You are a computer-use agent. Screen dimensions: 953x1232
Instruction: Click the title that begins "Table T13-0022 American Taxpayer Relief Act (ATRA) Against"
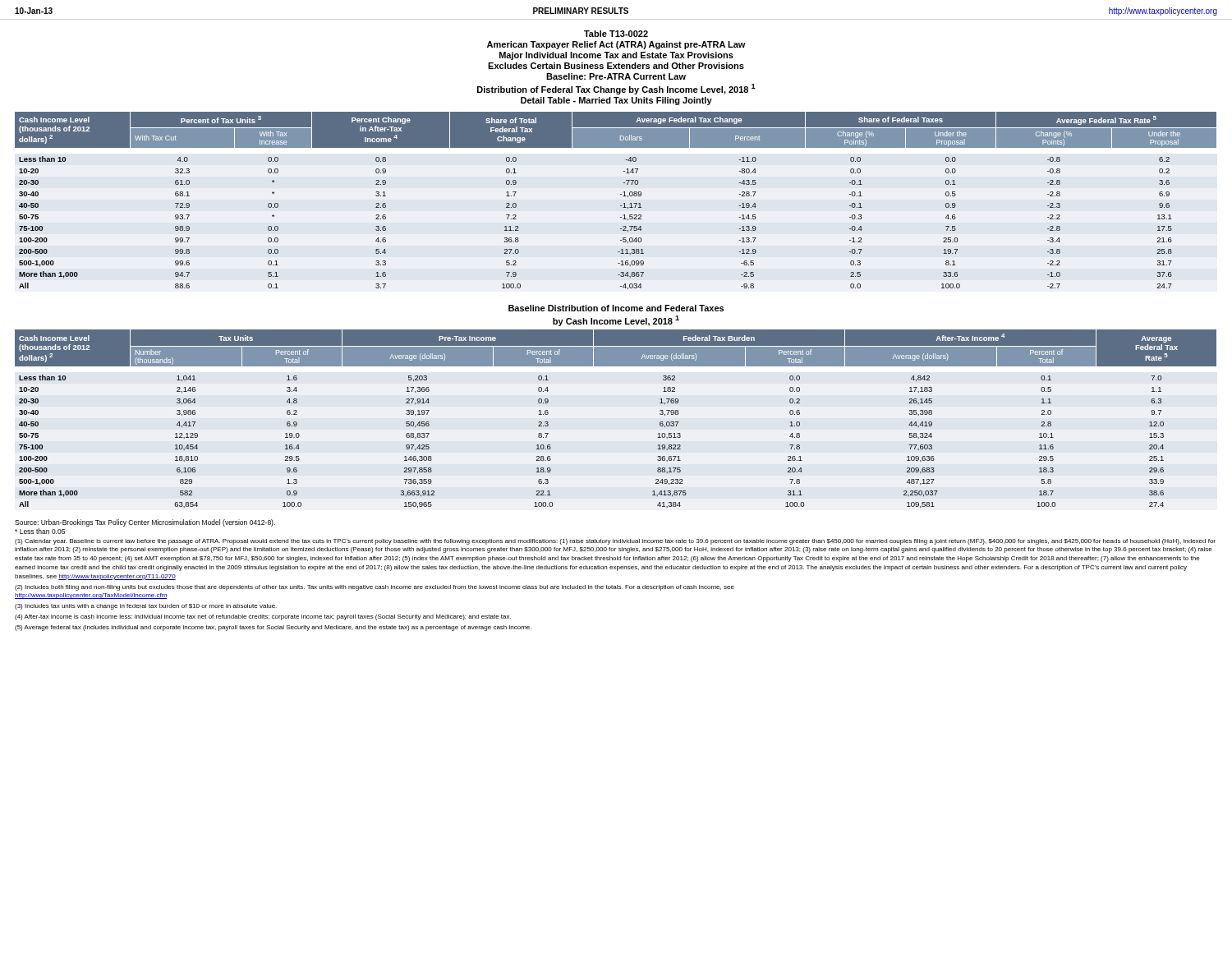click(x=616, y=67)
